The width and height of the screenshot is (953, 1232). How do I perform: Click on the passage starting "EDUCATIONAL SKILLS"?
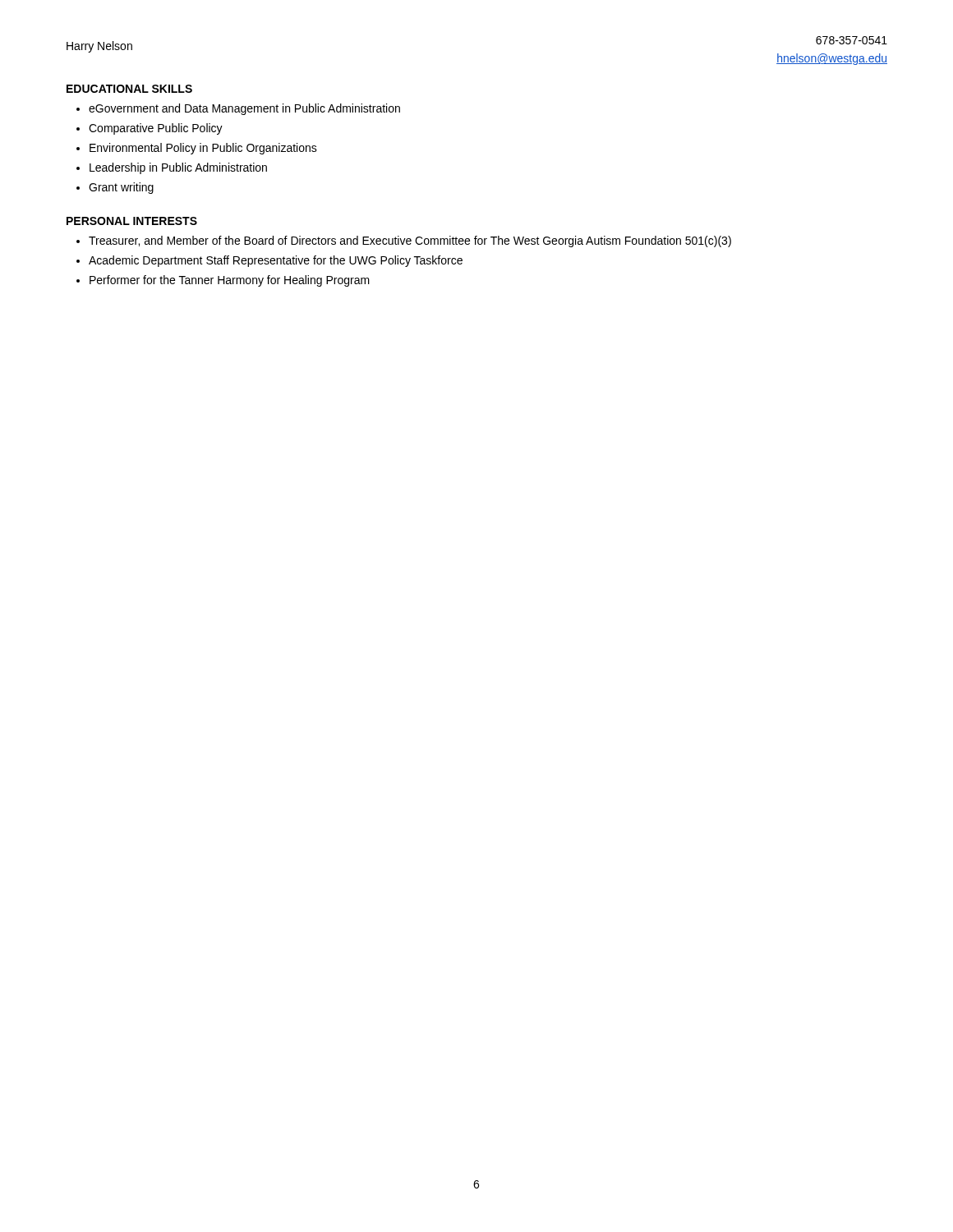coord(129,89)
